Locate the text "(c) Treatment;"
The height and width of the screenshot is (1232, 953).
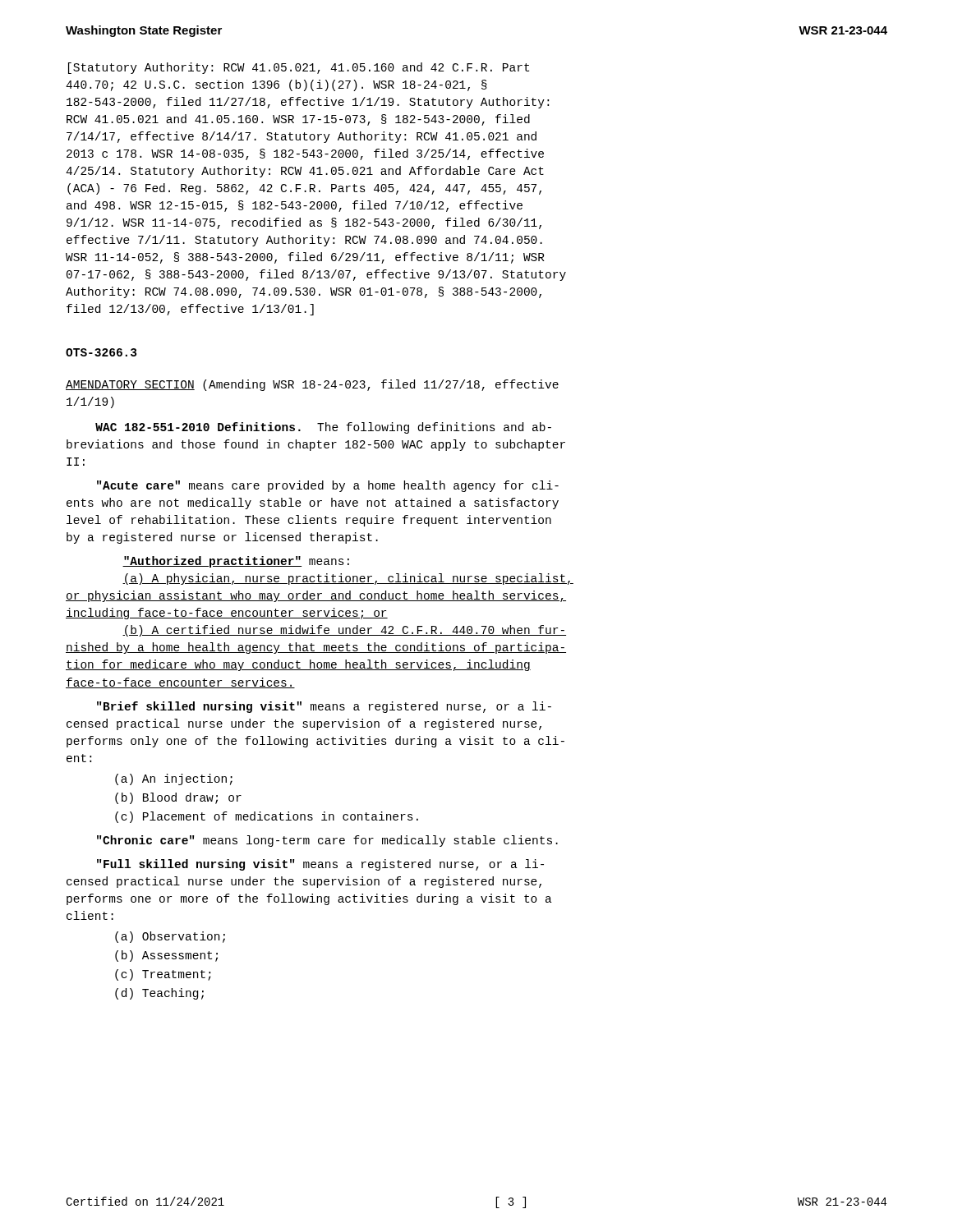pyautogui.click(x=163, y=975)
